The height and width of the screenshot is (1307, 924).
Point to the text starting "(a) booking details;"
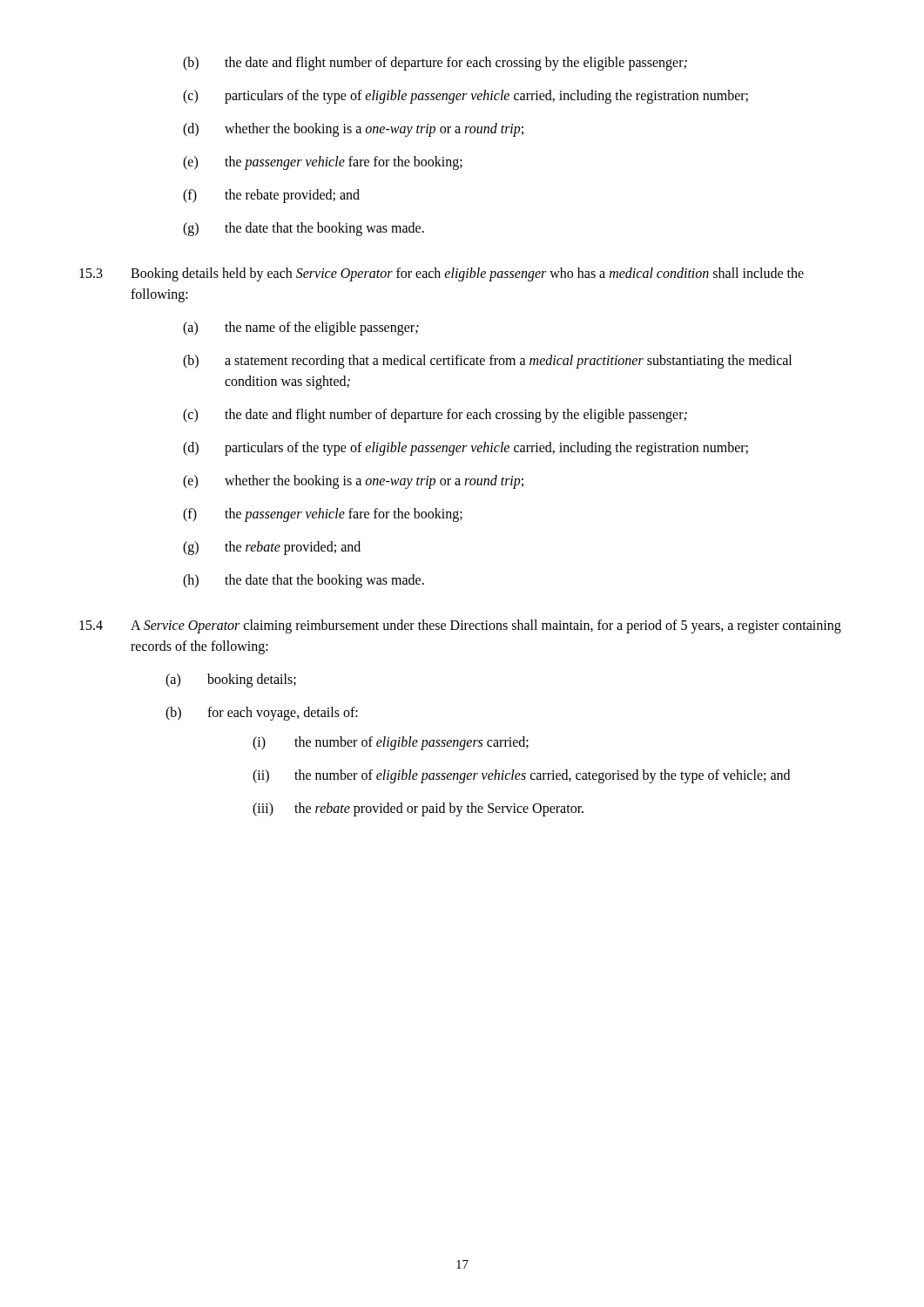pyautogui.click(x=231, y=681)
